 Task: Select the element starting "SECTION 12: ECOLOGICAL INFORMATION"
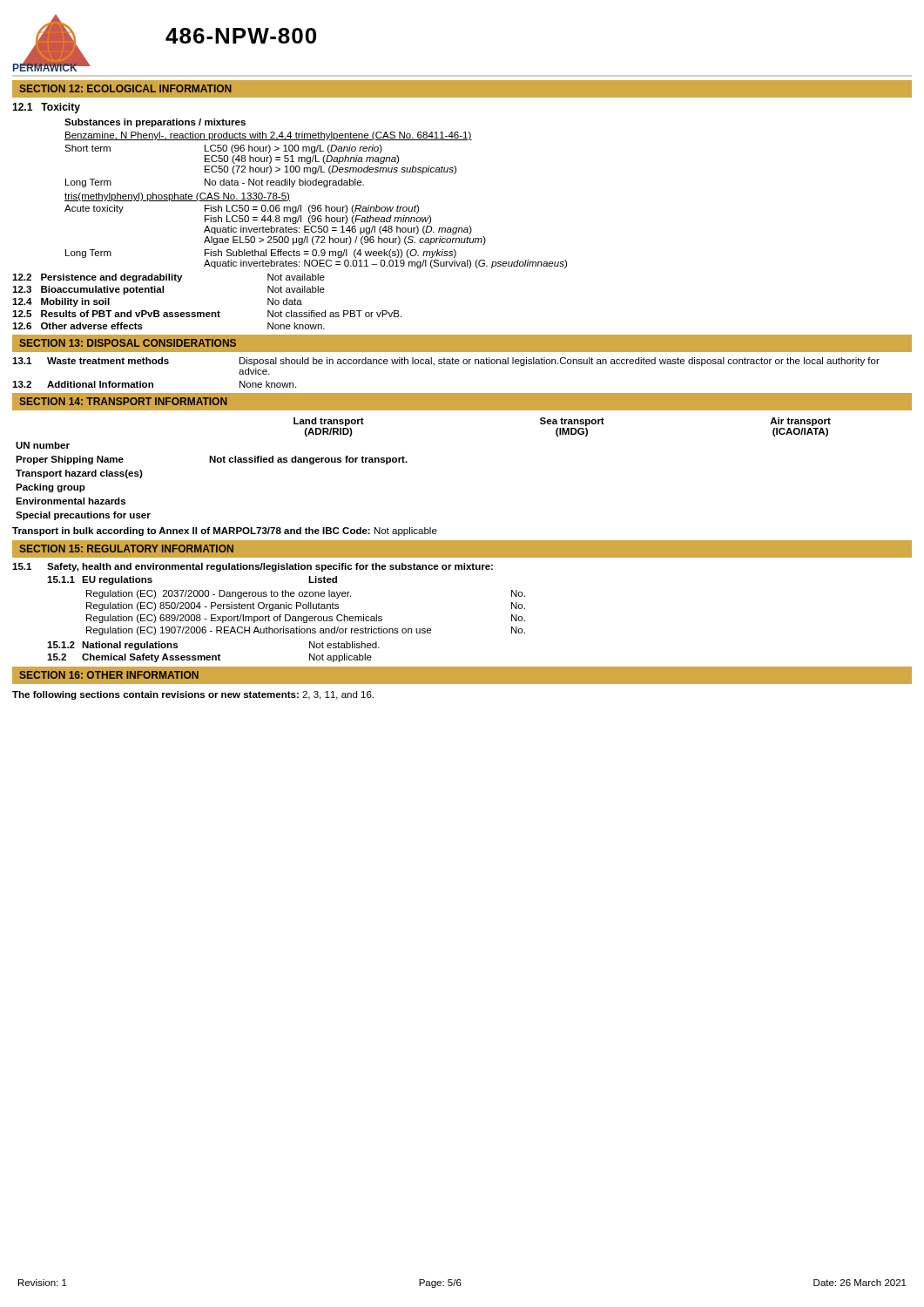point(125,89)
